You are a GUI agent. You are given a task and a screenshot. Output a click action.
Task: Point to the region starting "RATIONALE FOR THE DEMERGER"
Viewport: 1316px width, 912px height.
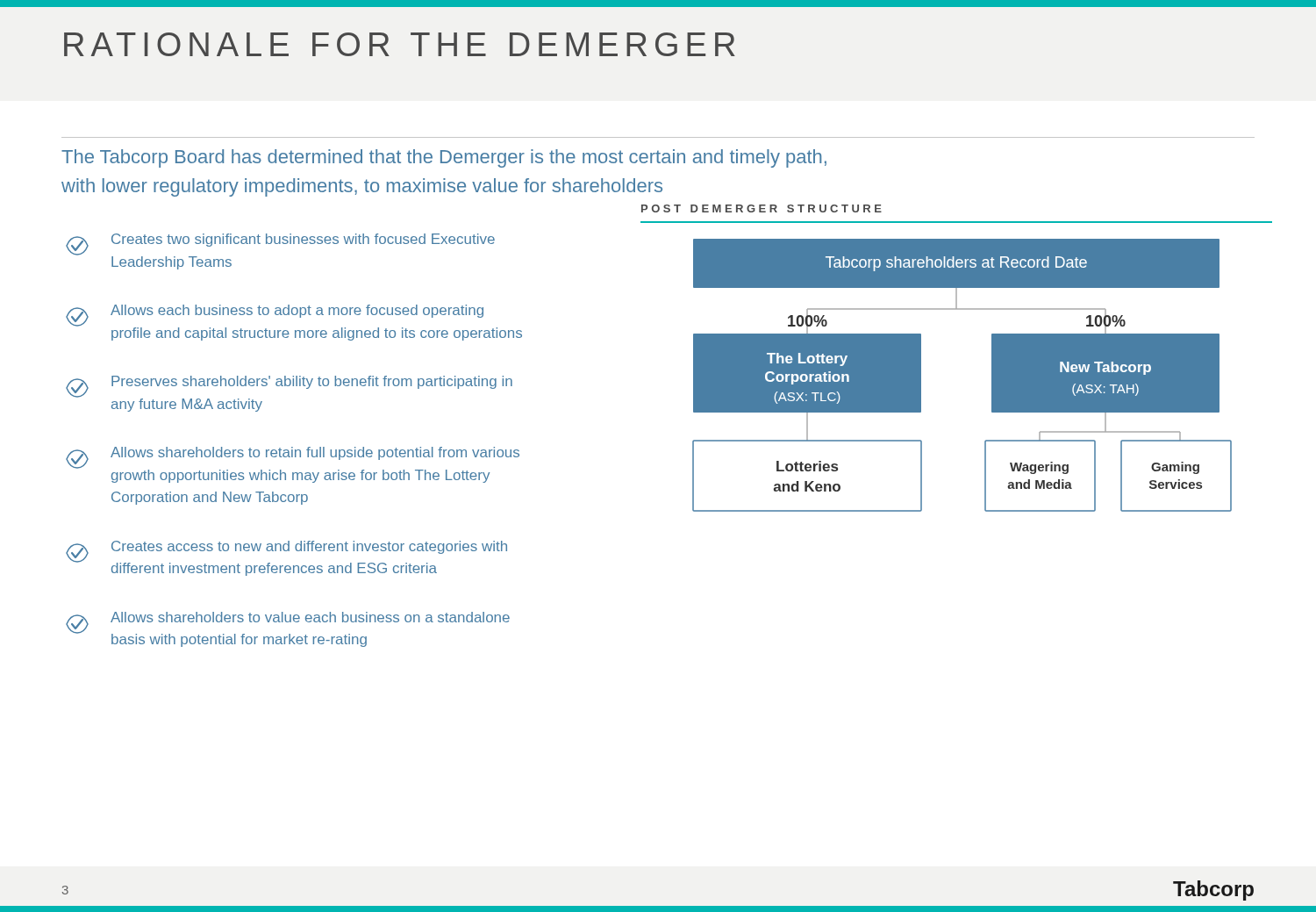click(402, 45)
